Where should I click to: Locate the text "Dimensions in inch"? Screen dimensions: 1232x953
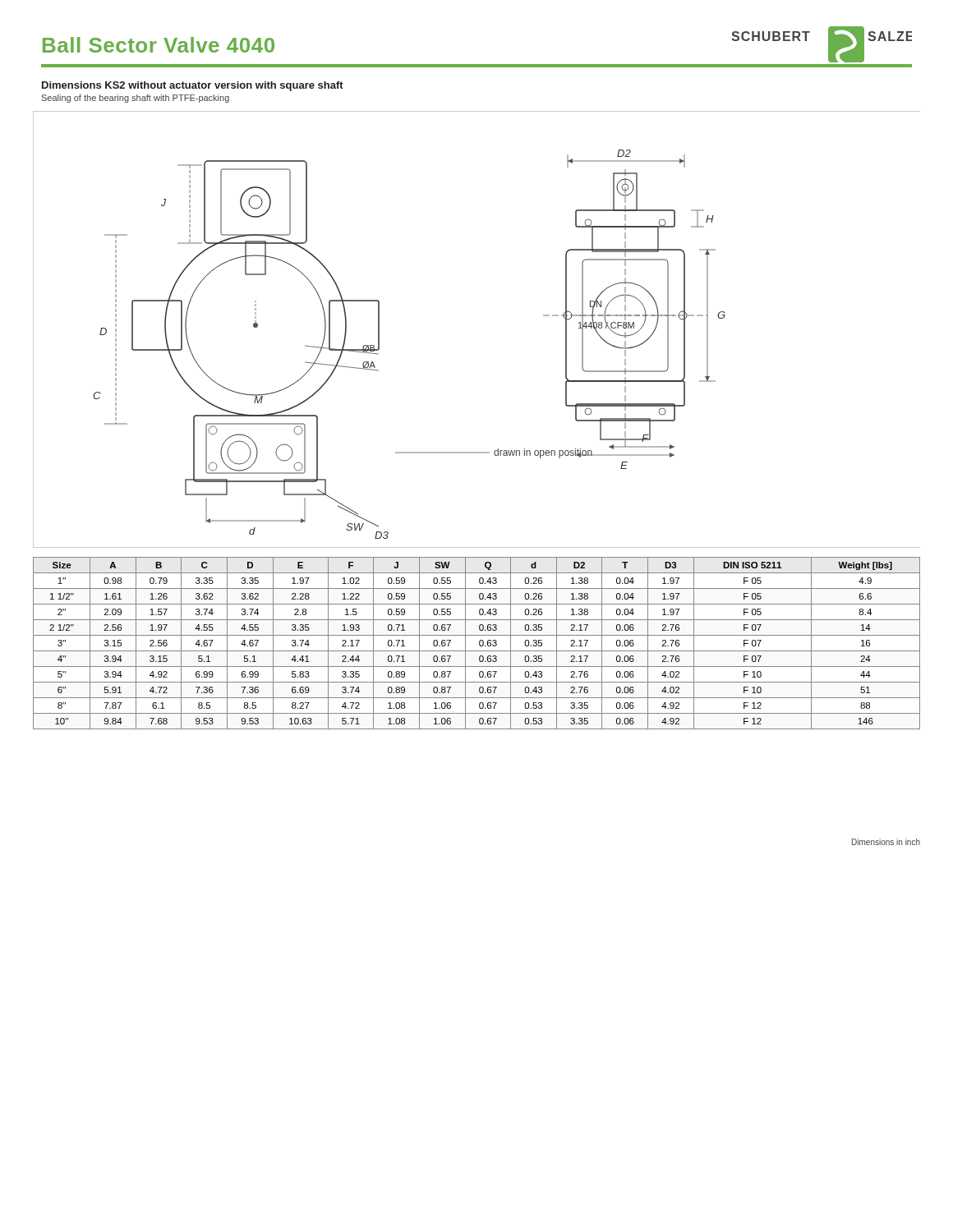886,842
